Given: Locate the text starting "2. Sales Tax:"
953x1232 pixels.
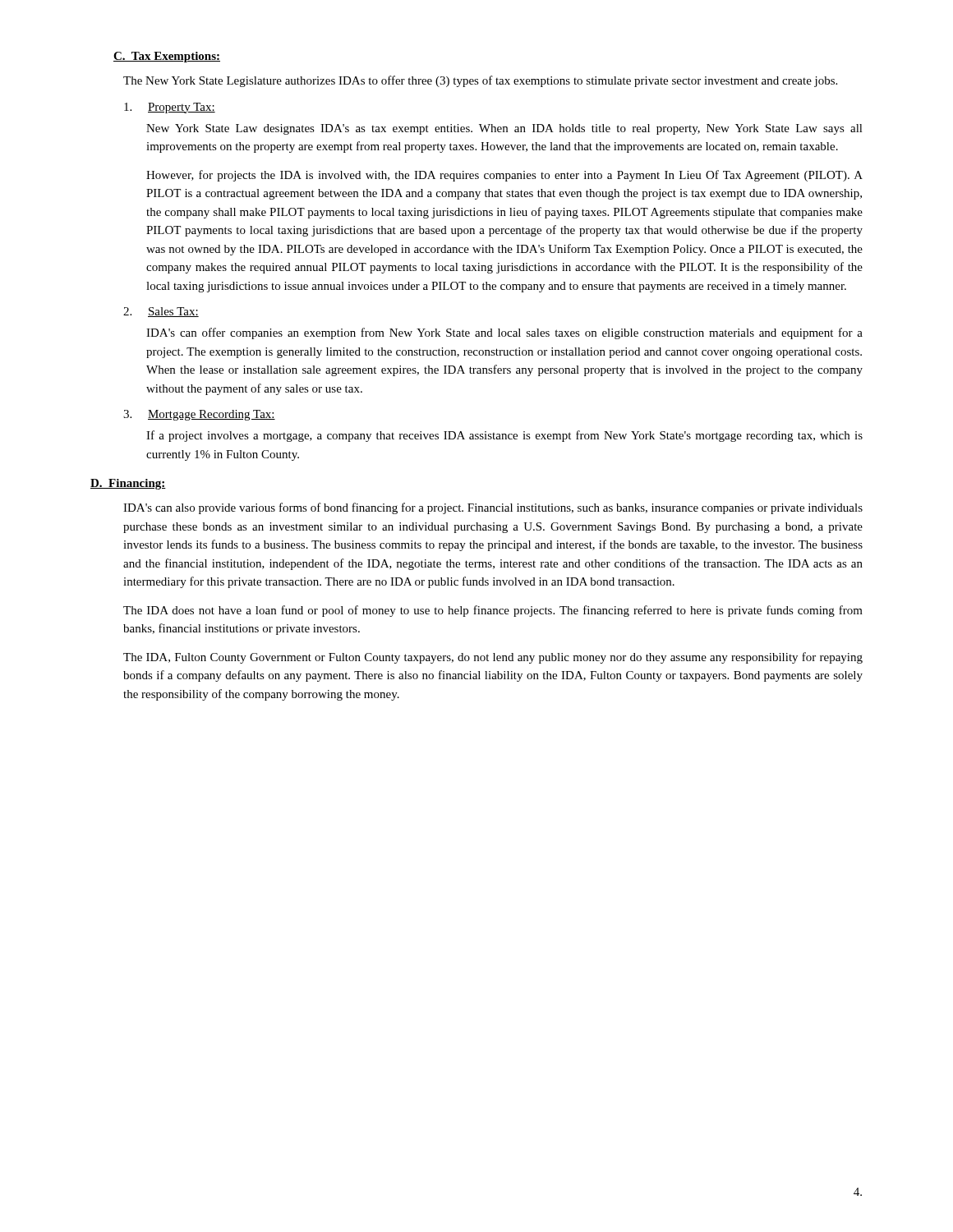Looking at the screenshot, I should [x=161, y=312].
